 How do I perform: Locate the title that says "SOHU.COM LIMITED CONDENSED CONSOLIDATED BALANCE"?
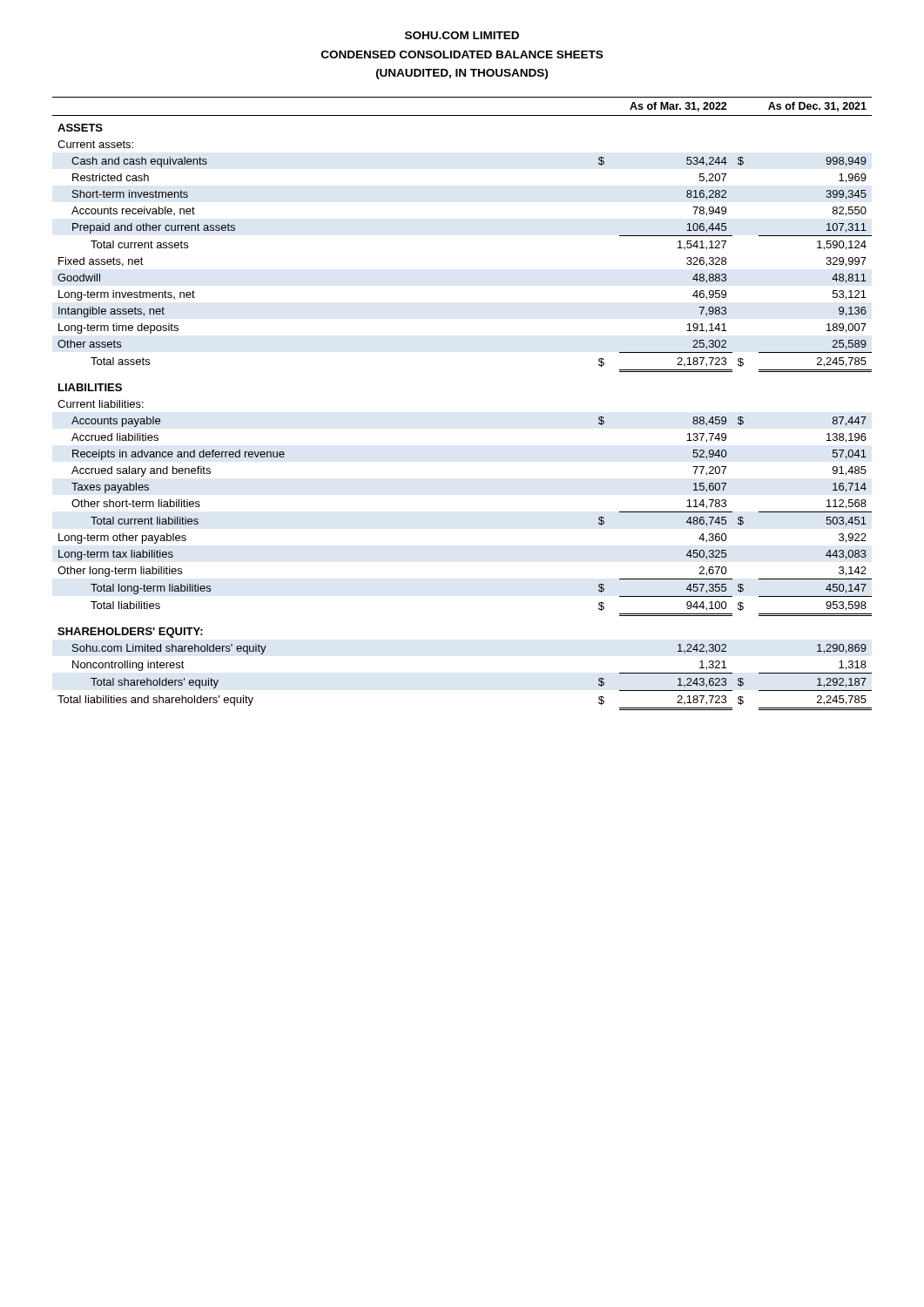click(x=462, y=54)
